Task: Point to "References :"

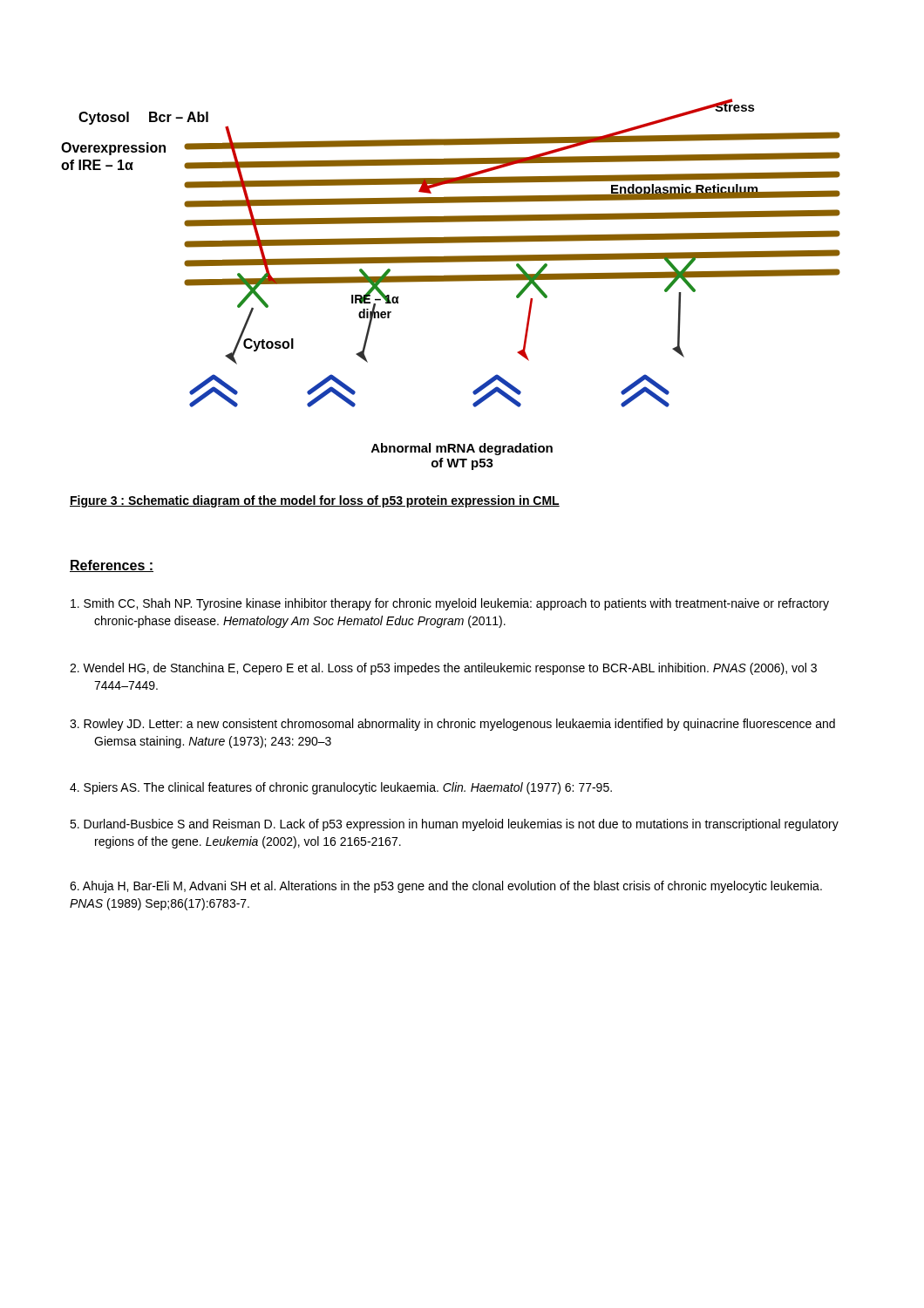Action: (112, 566)
